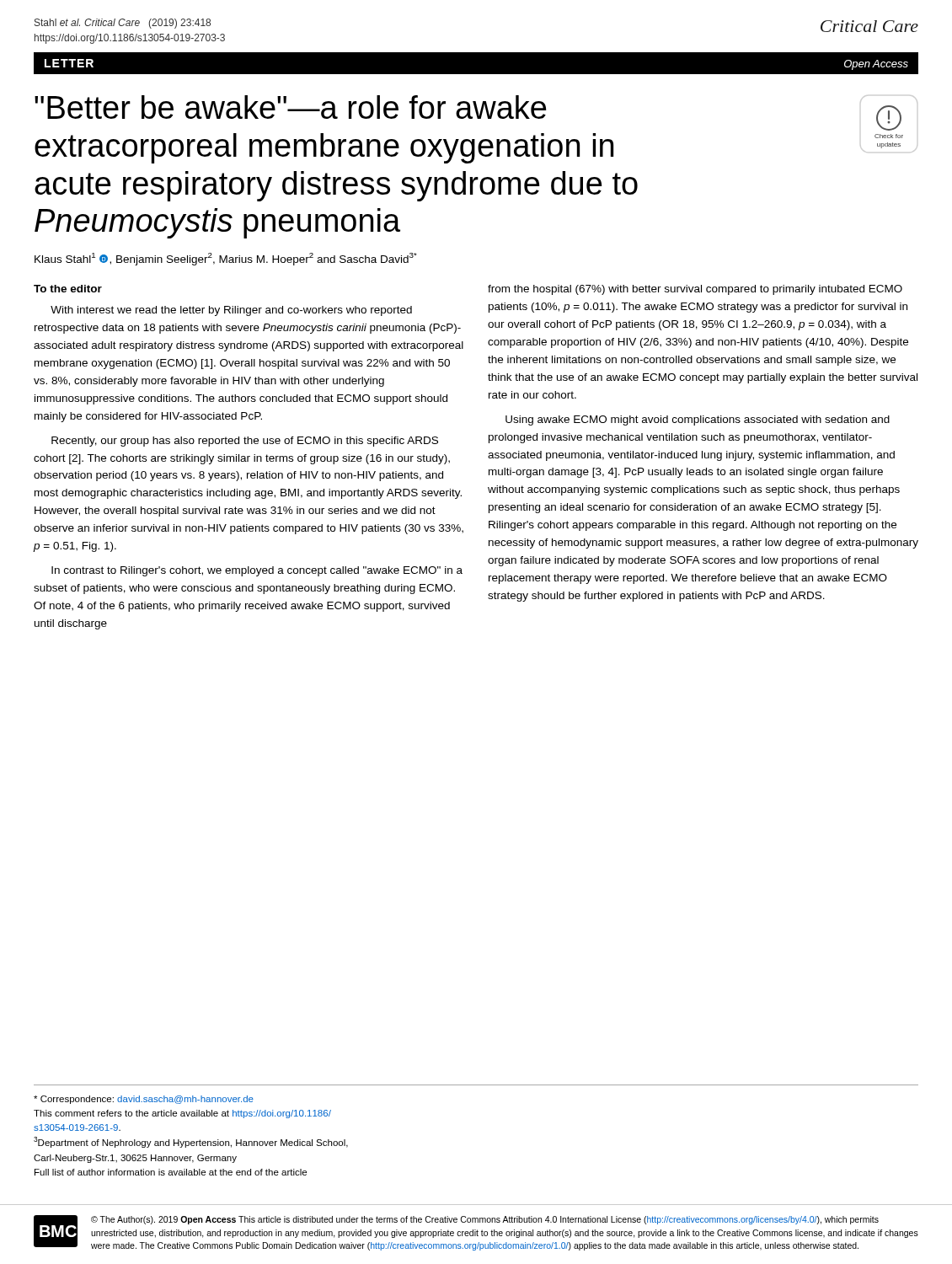Find the region starting "LETTER Open Access"

(476, 63)
